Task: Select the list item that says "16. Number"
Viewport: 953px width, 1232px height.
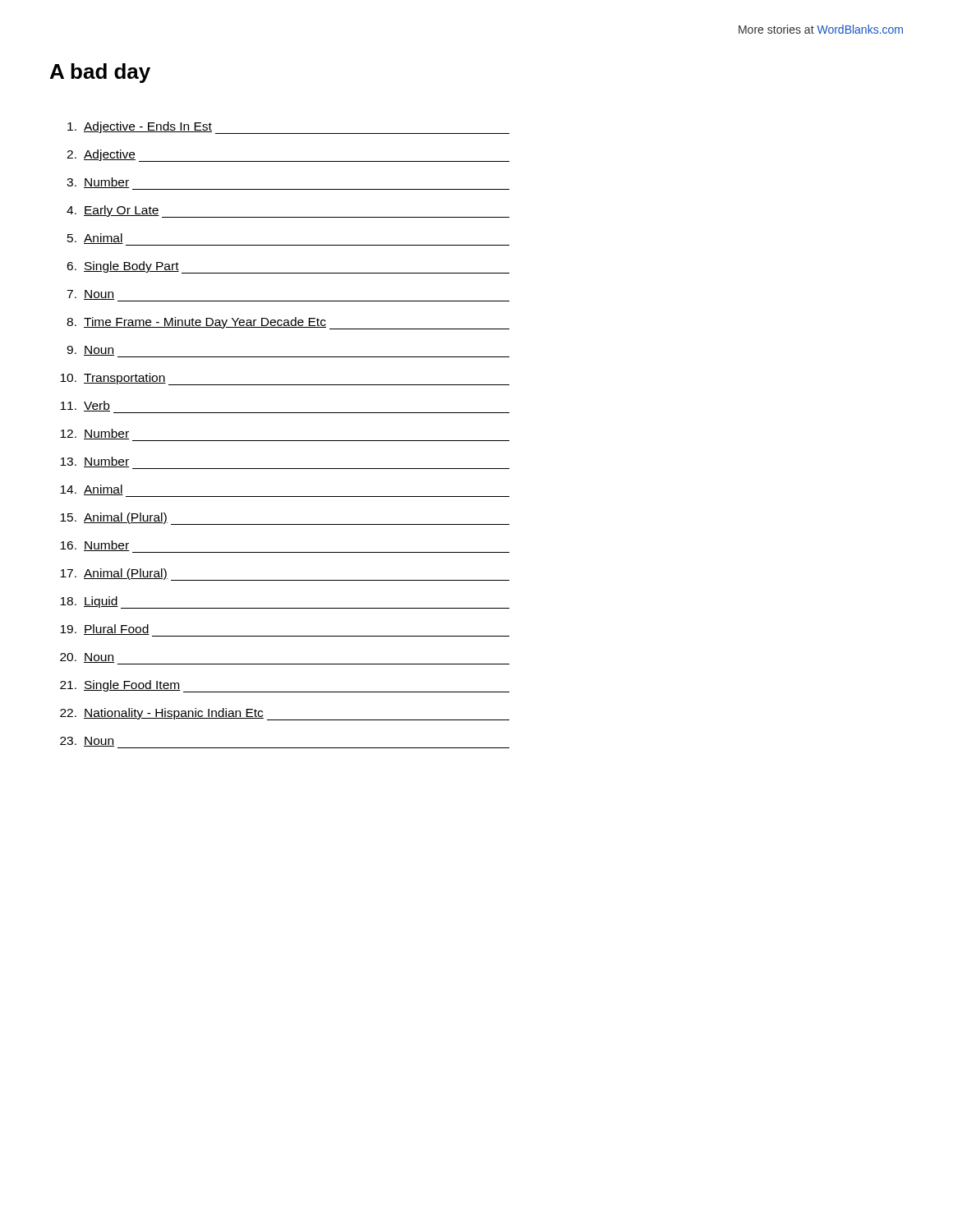Action: (279, 546)
